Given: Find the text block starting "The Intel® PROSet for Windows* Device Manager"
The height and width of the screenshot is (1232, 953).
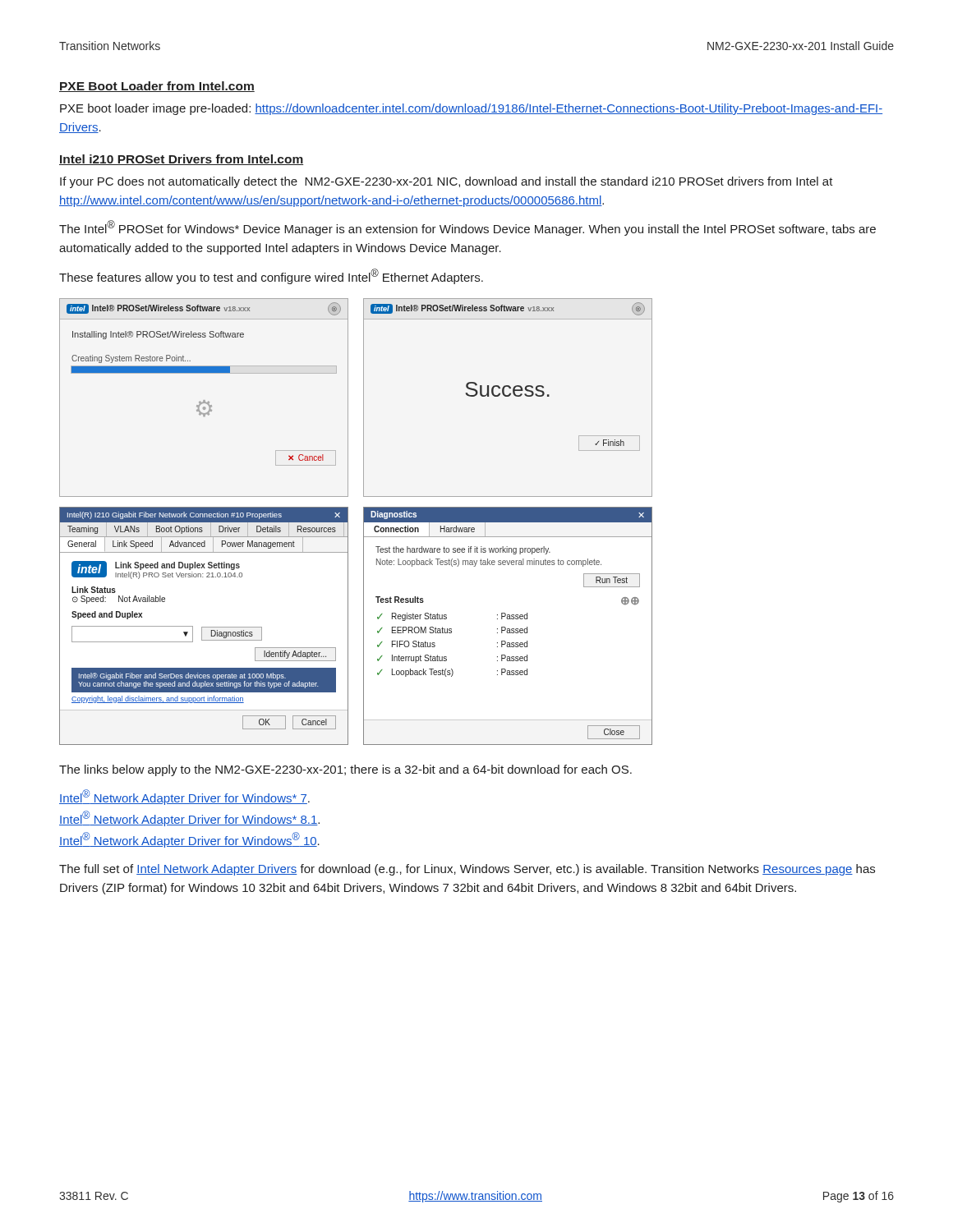Looking at the screenshot, I should click(x=468, y=237).
